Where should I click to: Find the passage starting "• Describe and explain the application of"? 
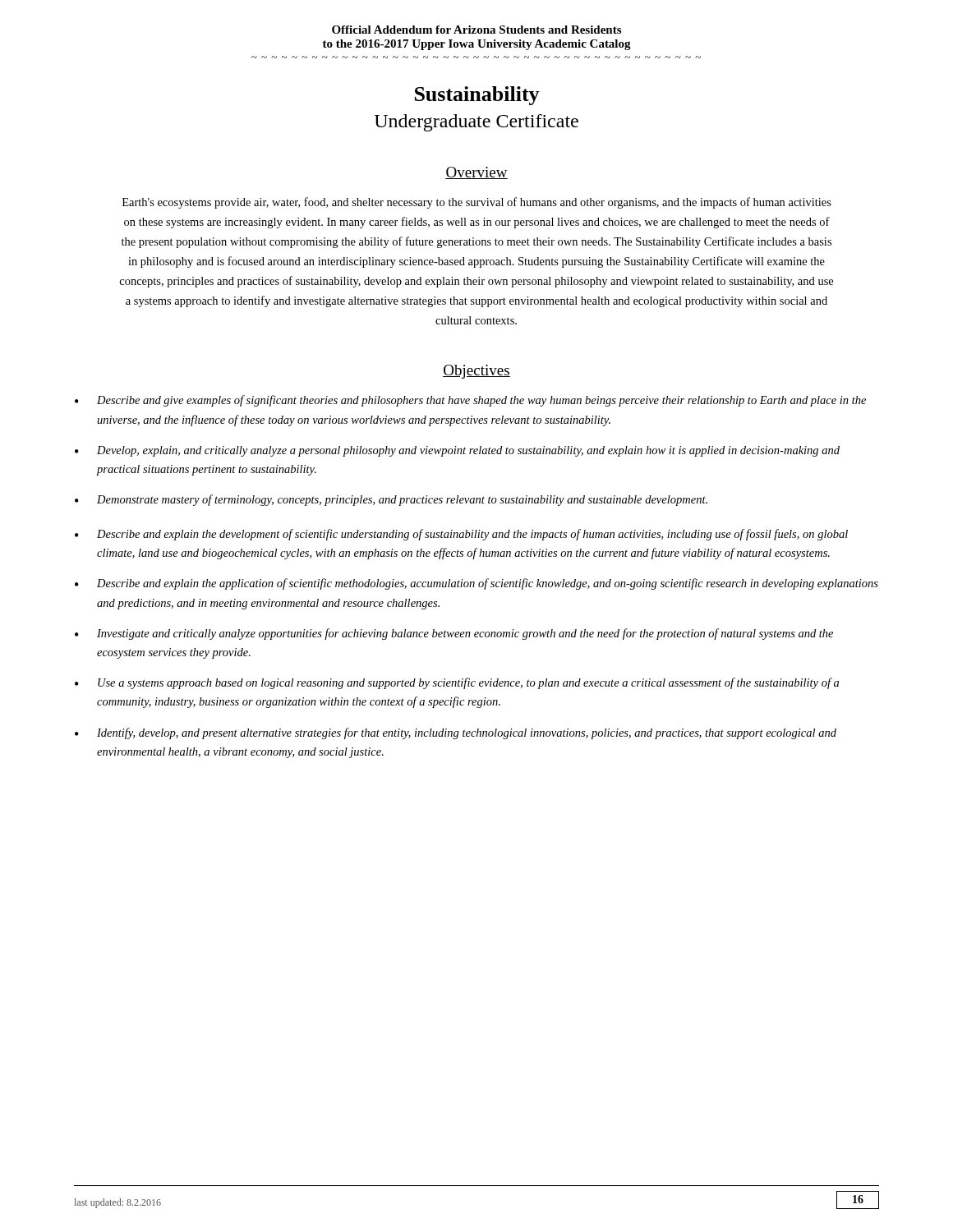(476, 593)
